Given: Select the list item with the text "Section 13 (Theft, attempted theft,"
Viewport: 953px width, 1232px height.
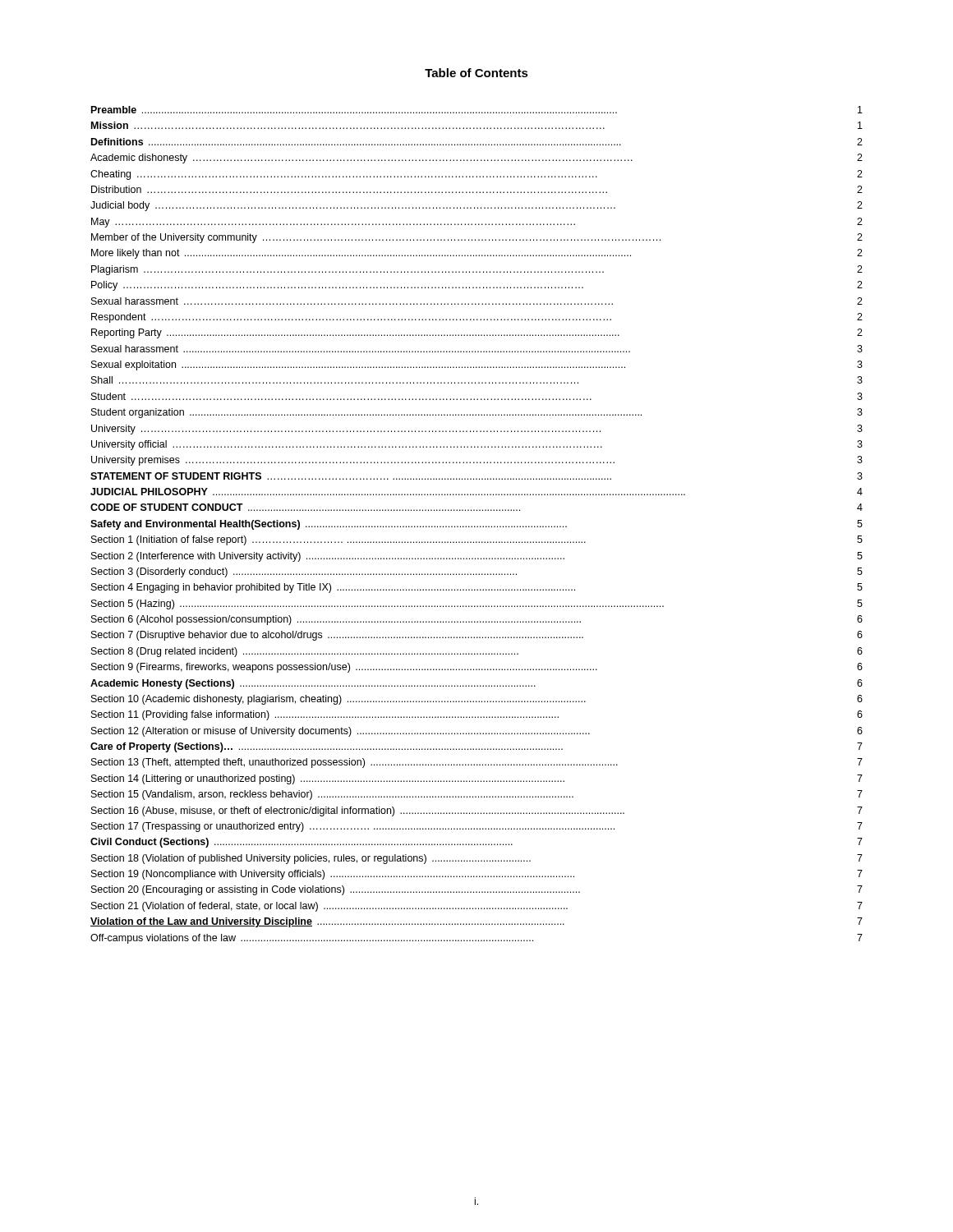Looking at the screenshot, I should (x=476, y=763).
